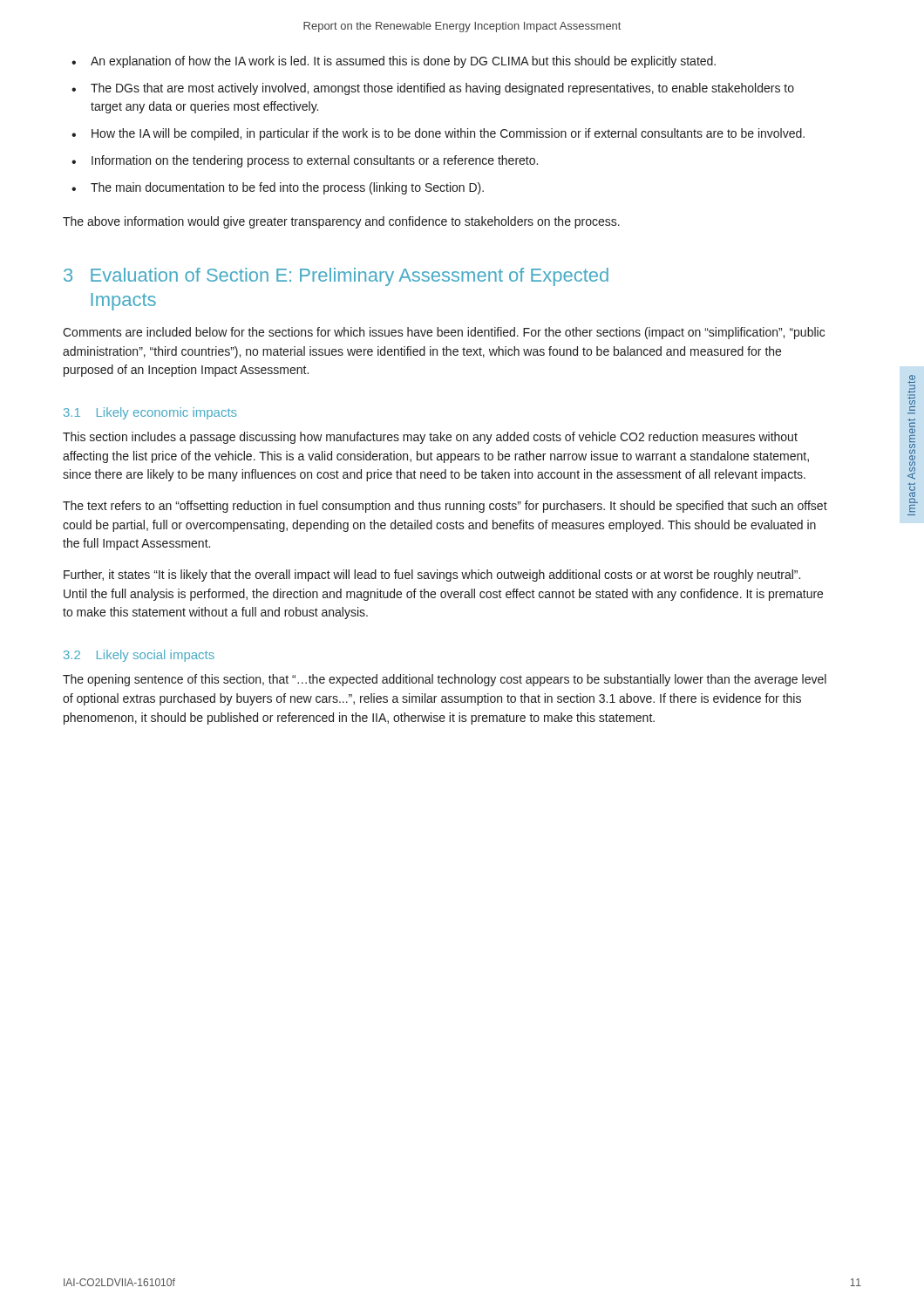Select the element starting "An explanation of how the IA work is"
The height and width of the screenshot is (1308, 924).
(404, 61)
